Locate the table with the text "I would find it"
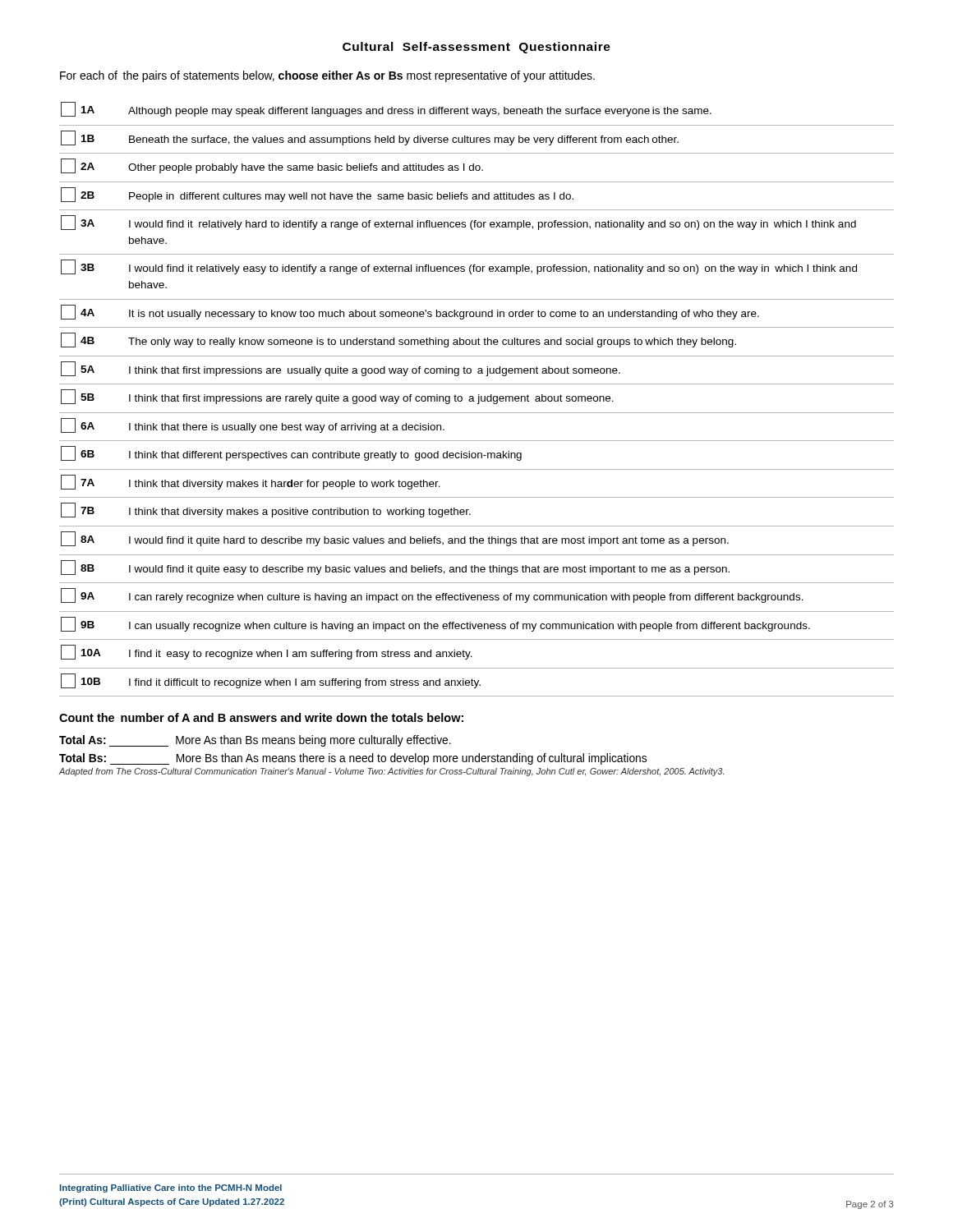Screen dimensions: 1232x953 (476, 397)
